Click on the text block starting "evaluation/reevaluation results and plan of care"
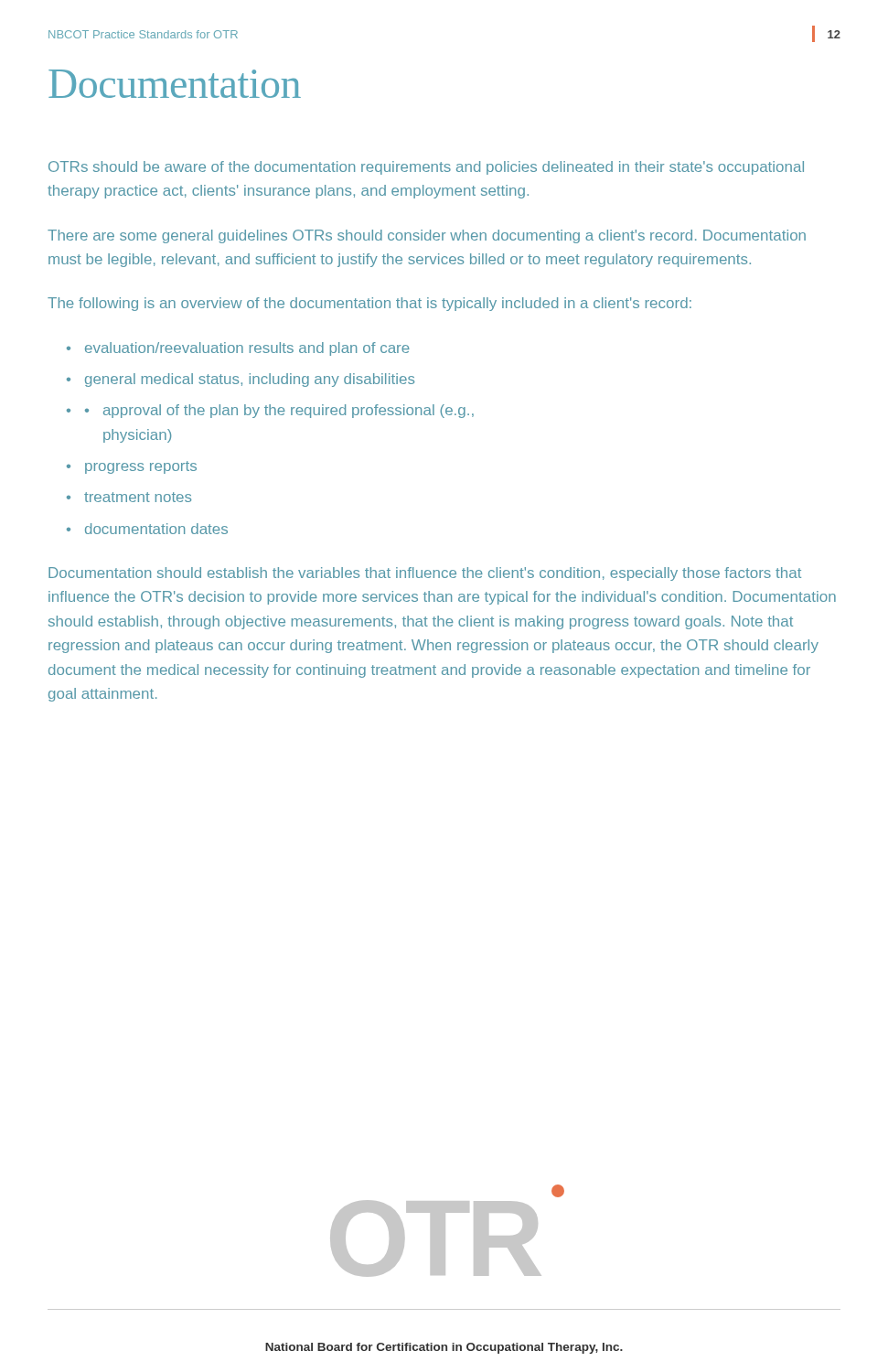888x1372 pixels. pyautogui.click(x=247, y=348)
